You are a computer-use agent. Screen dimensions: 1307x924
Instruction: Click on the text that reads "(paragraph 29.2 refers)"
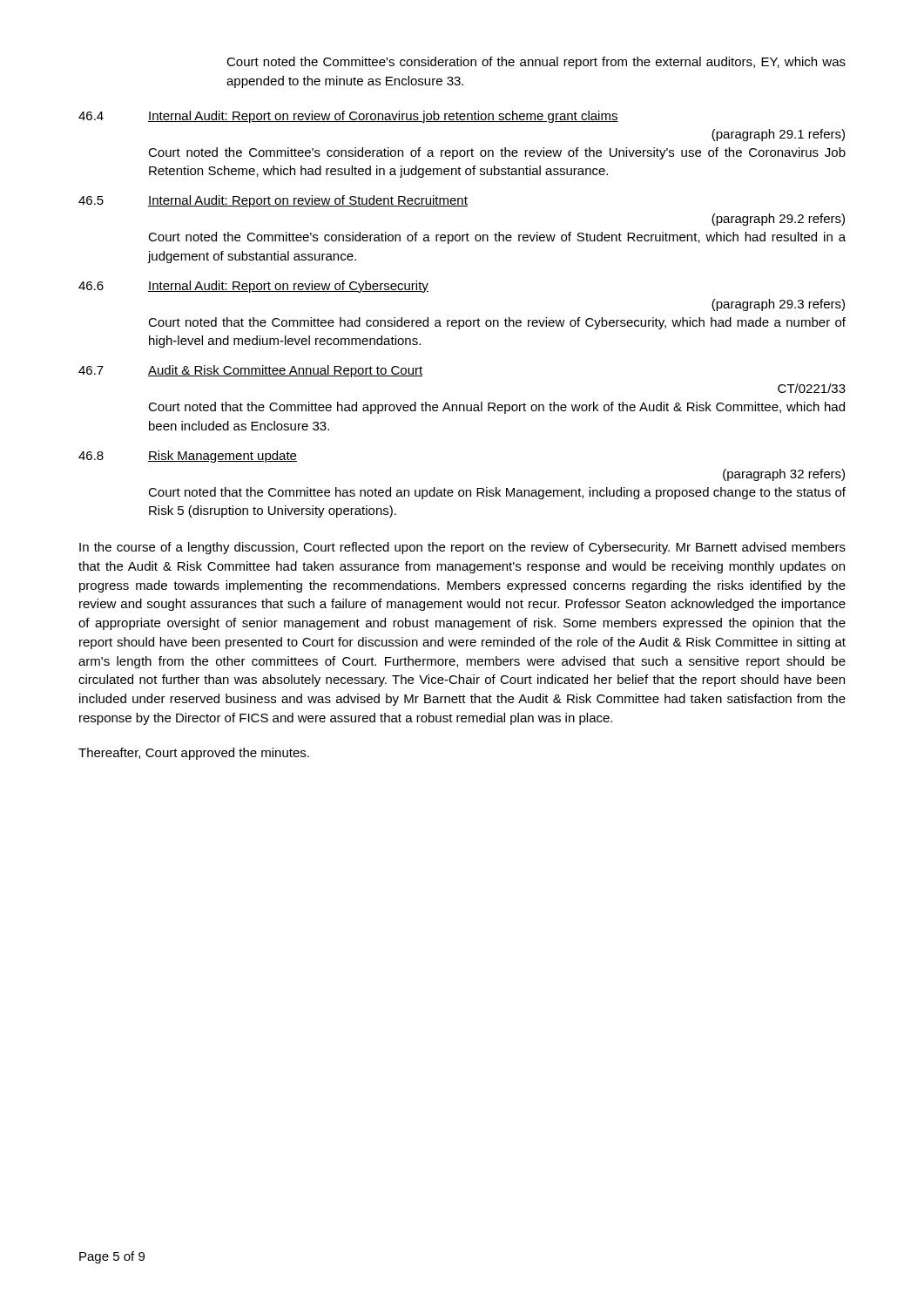coord(778,218)
